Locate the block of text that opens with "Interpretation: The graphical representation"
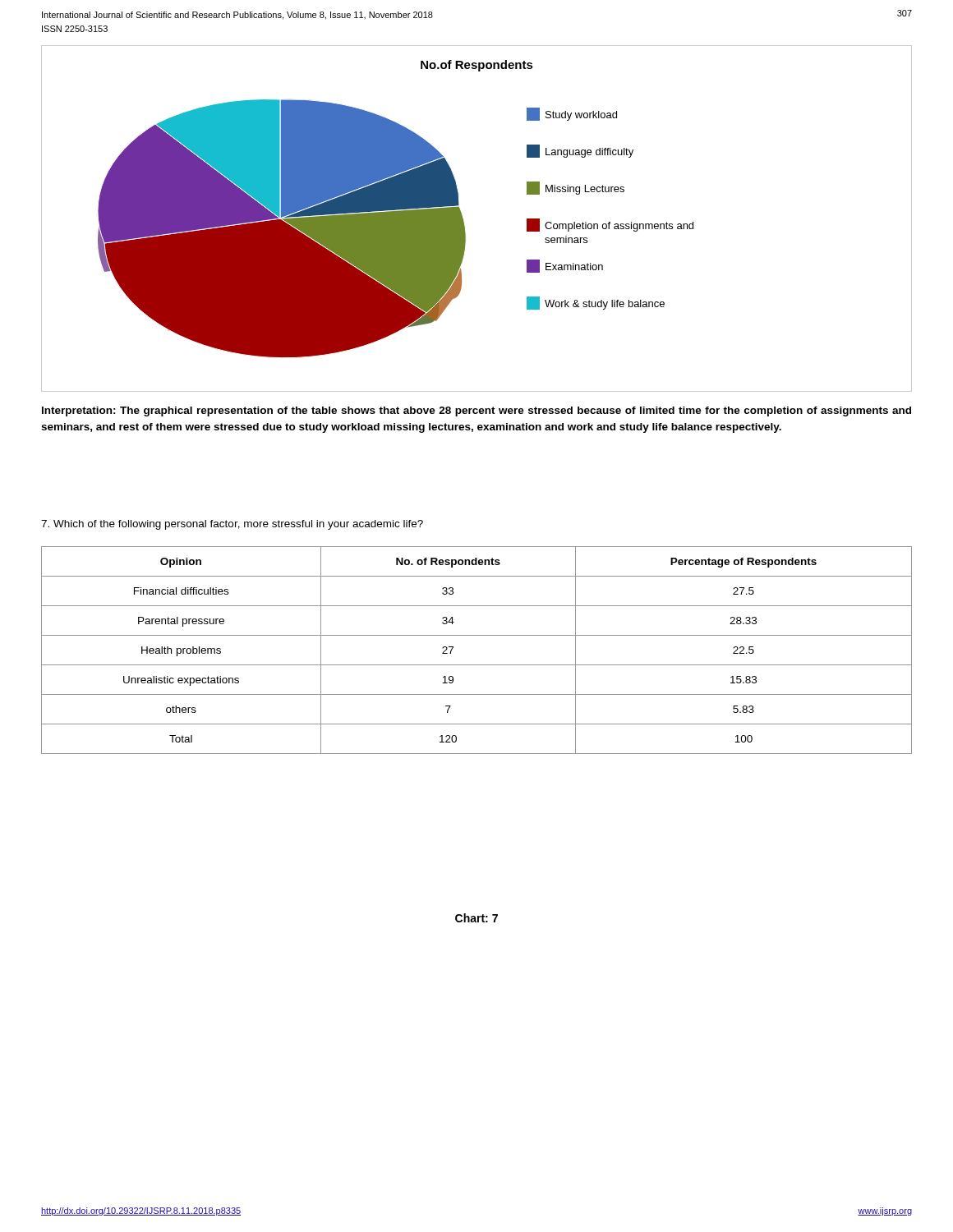This screenshot has width=953, height=1232. coord(476,419)
